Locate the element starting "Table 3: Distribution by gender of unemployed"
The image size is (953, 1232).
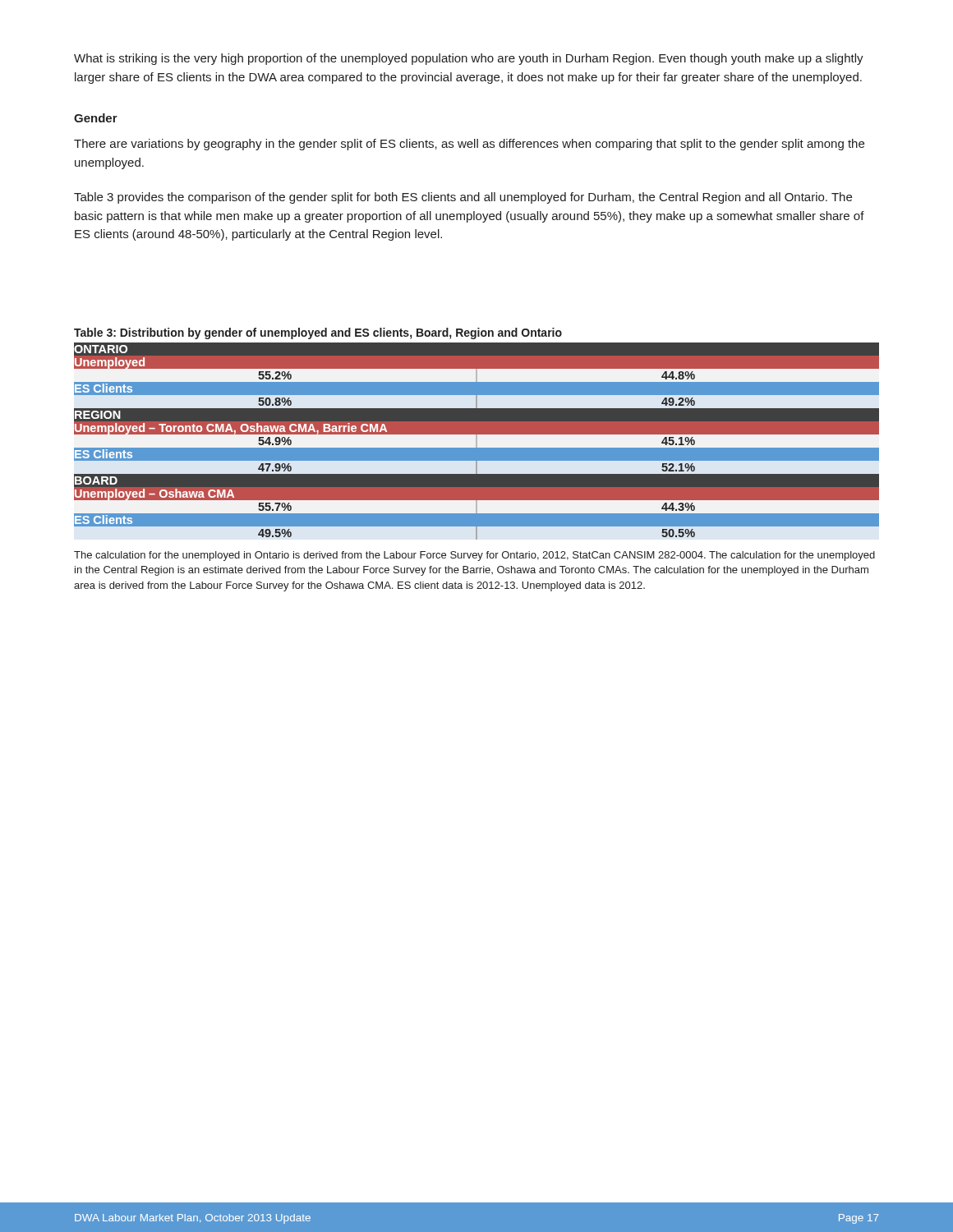click(x=318, y=332)
